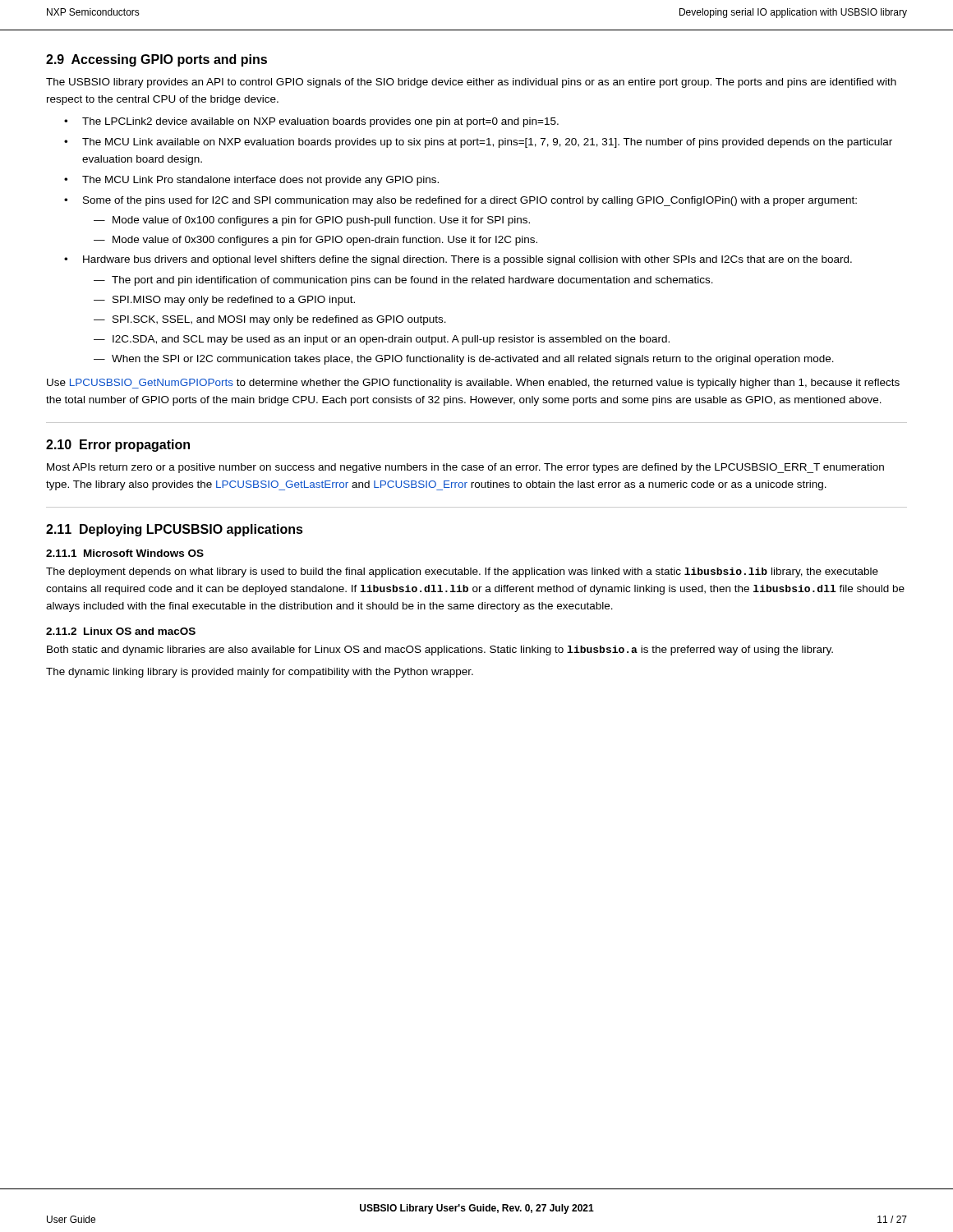
Task: Find the block on this page that starts "Both static and dynamic libraries"
Action: click(440, 649)
